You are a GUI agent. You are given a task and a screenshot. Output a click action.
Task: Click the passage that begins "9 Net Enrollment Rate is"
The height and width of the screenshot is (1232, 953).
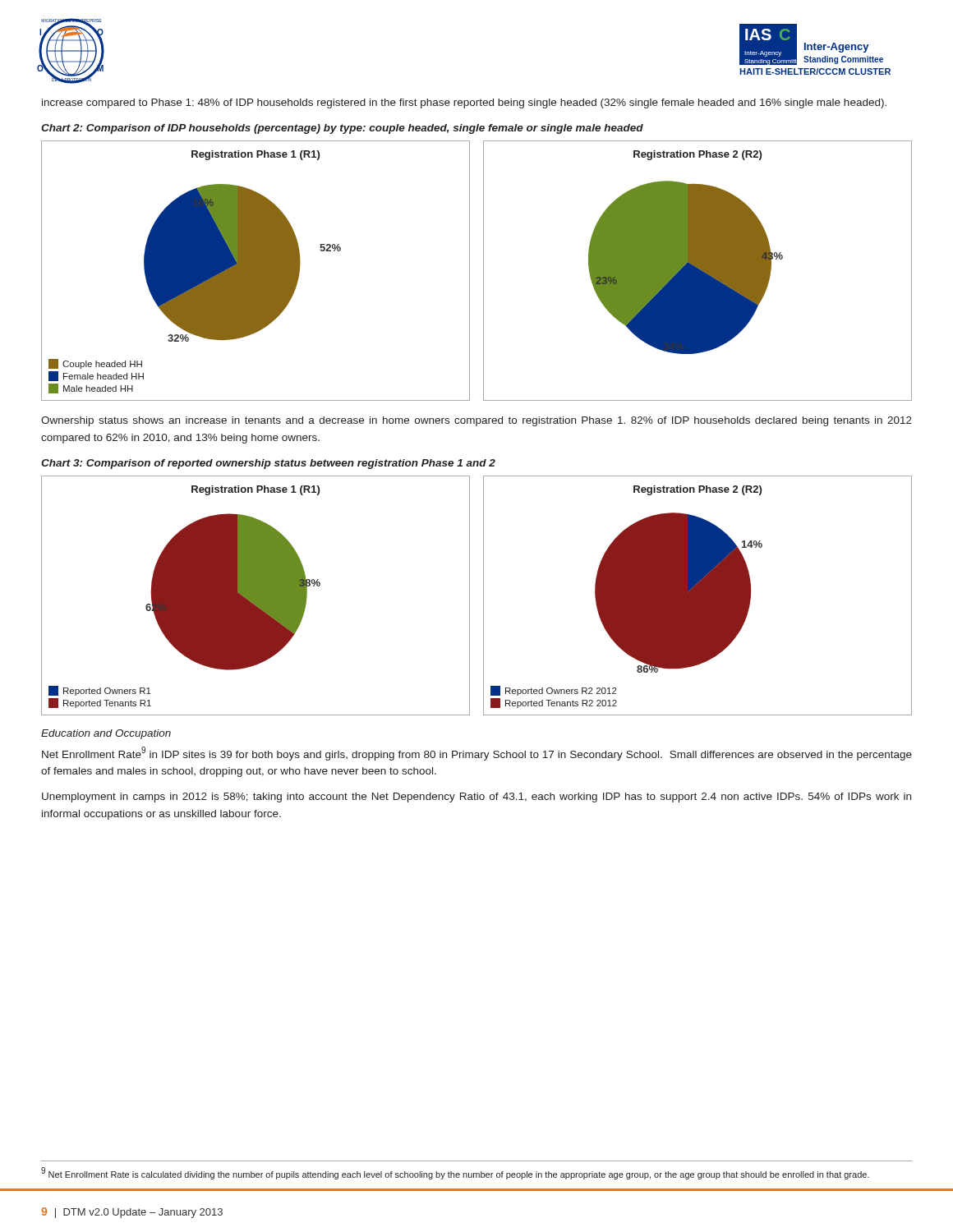(455, 1173)
